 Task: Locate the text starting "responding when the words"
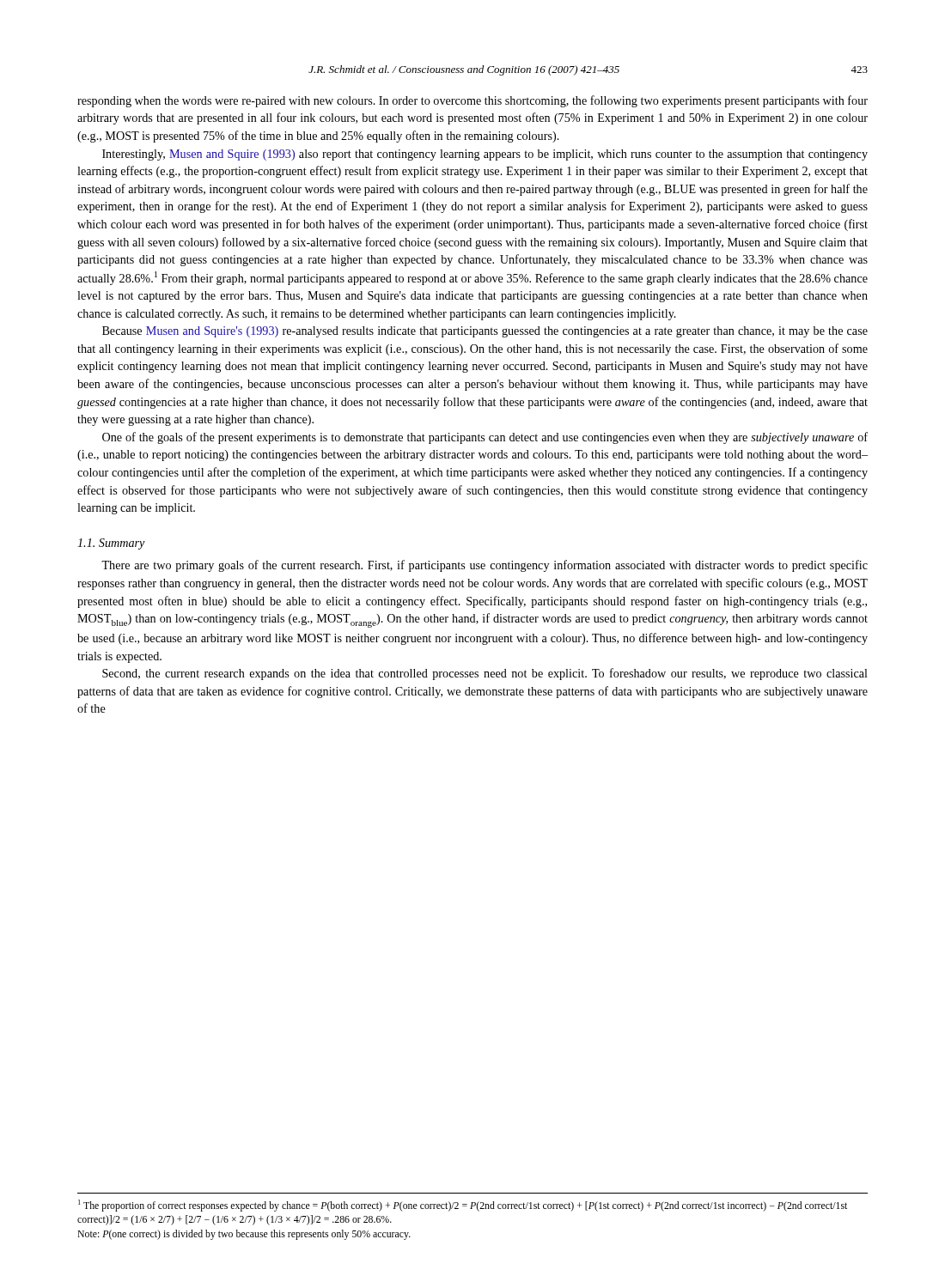tap(472, 118)
